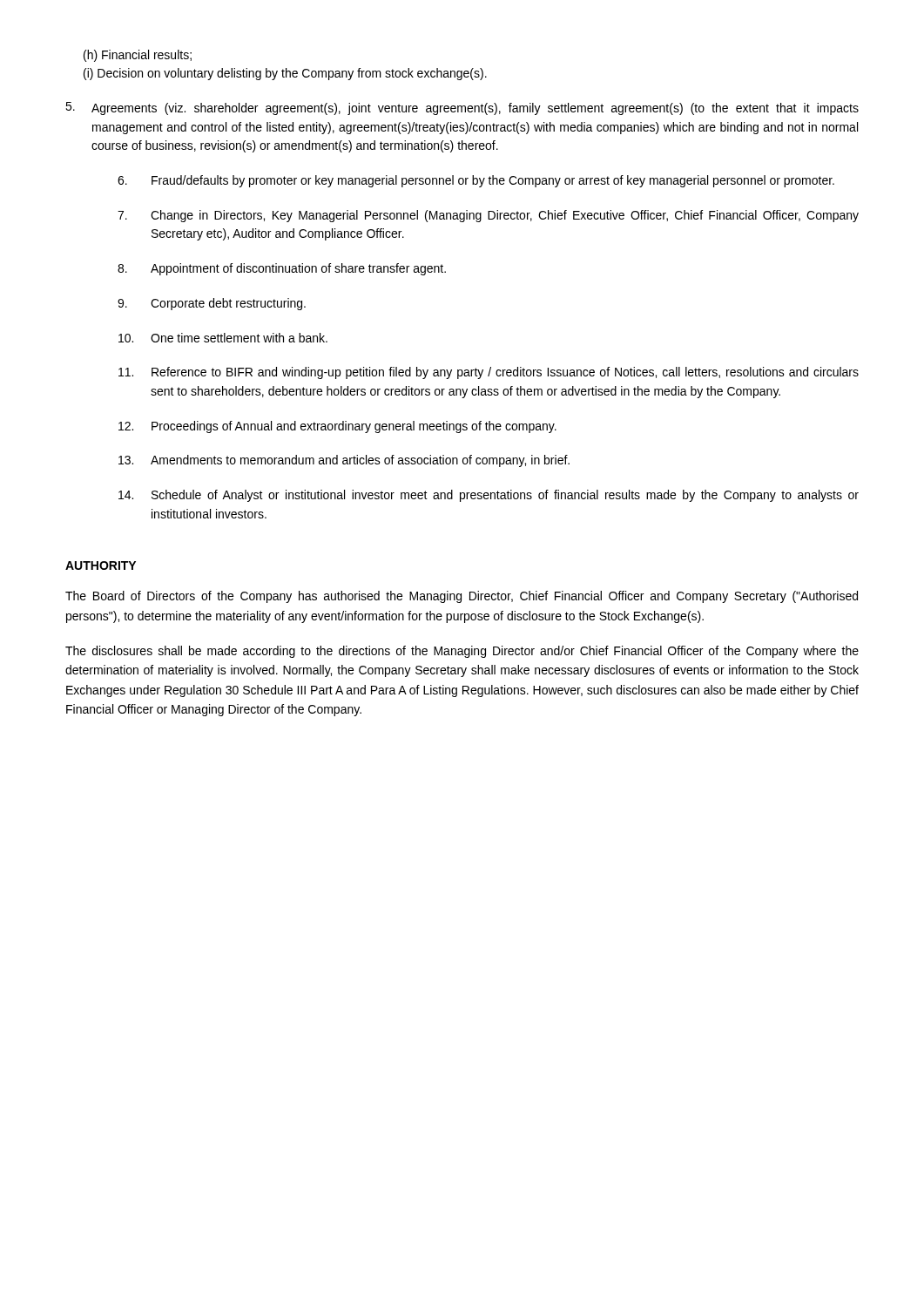
Task: Navigate to the block starting "6. Fraud/defaults by"
Action: [488, 181]
